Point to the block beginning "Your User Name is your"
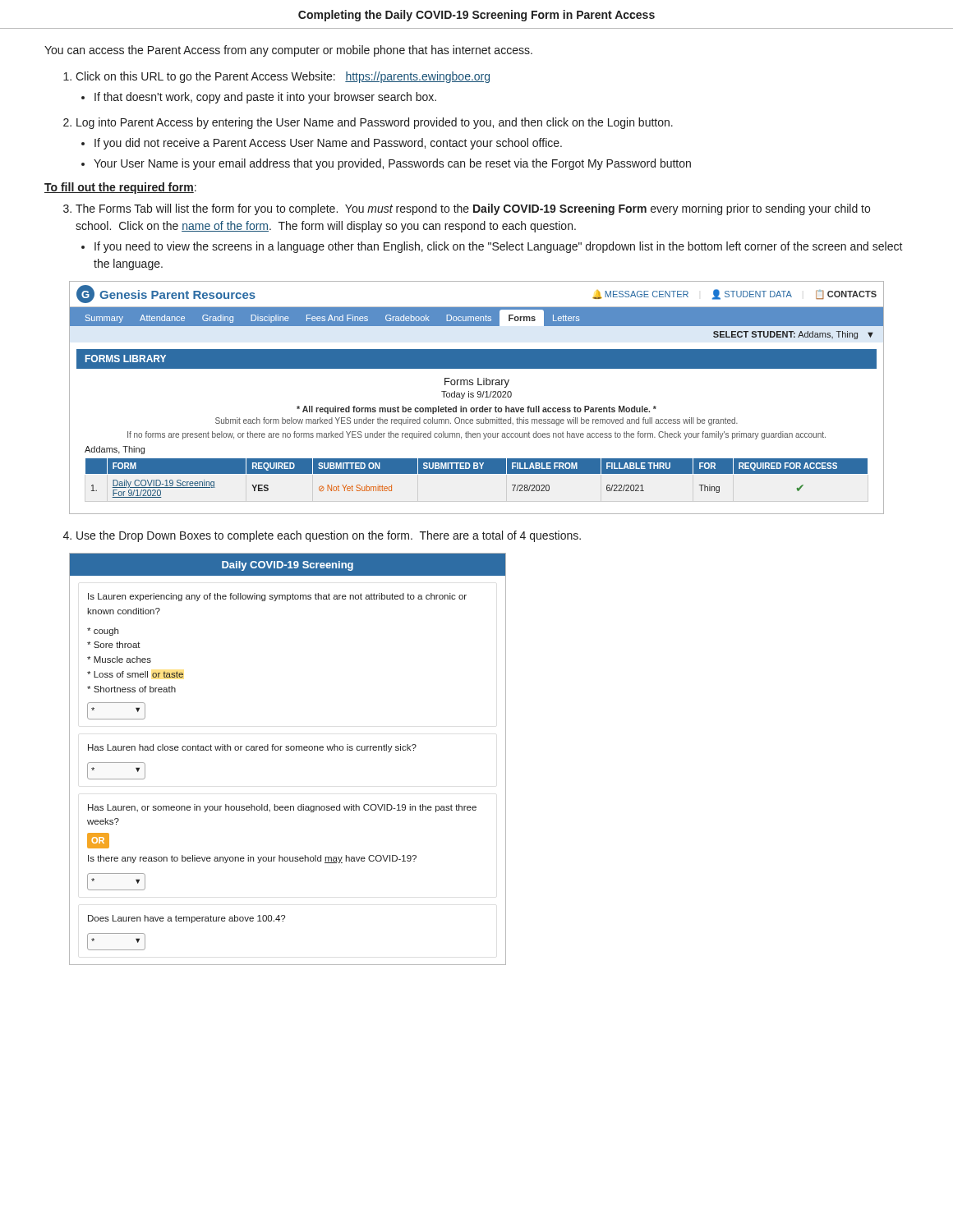Viewport: 953px width, 1232px height. coord(393,163)
